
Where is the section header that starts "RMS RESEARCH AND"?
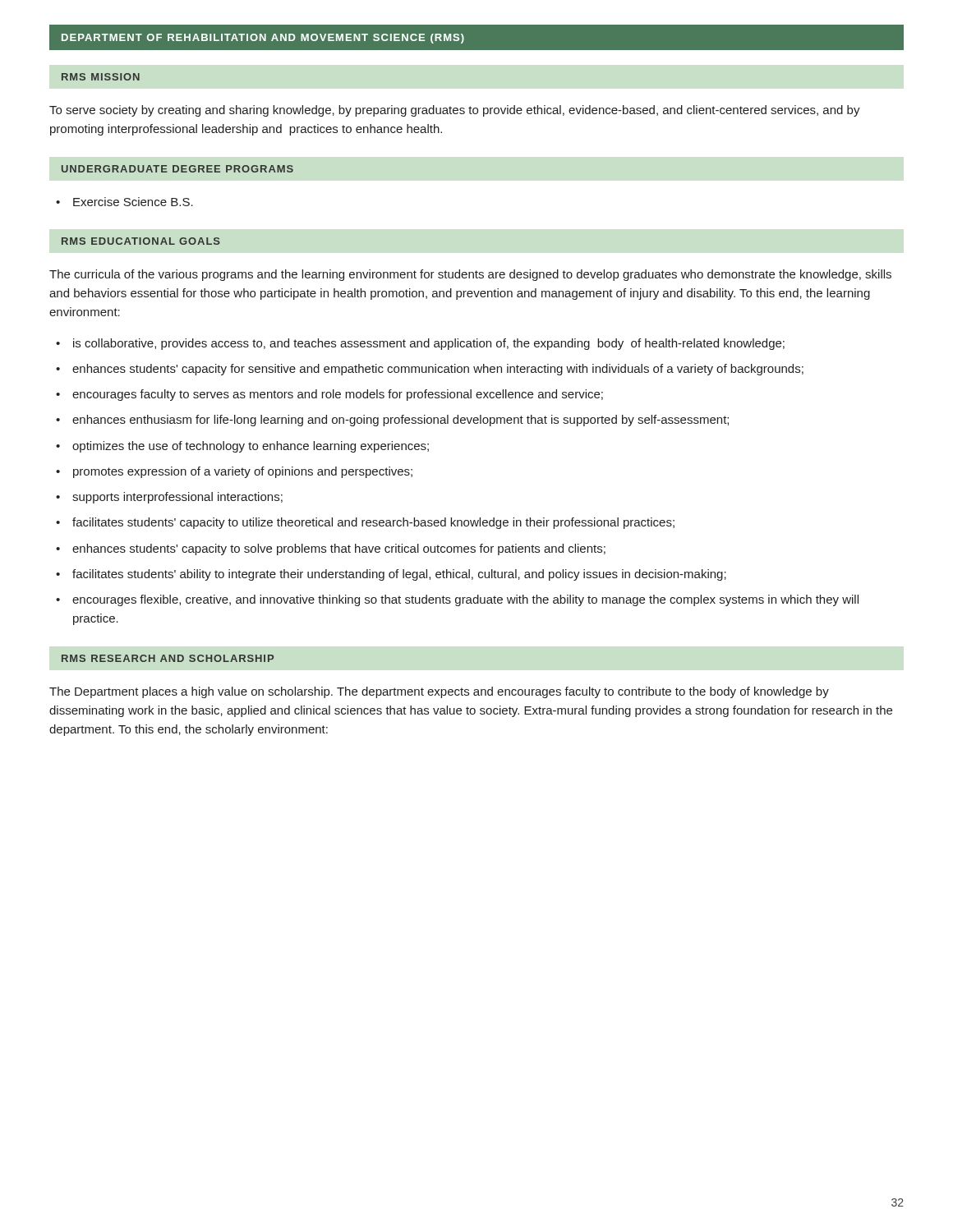click(x=168, y=658)
